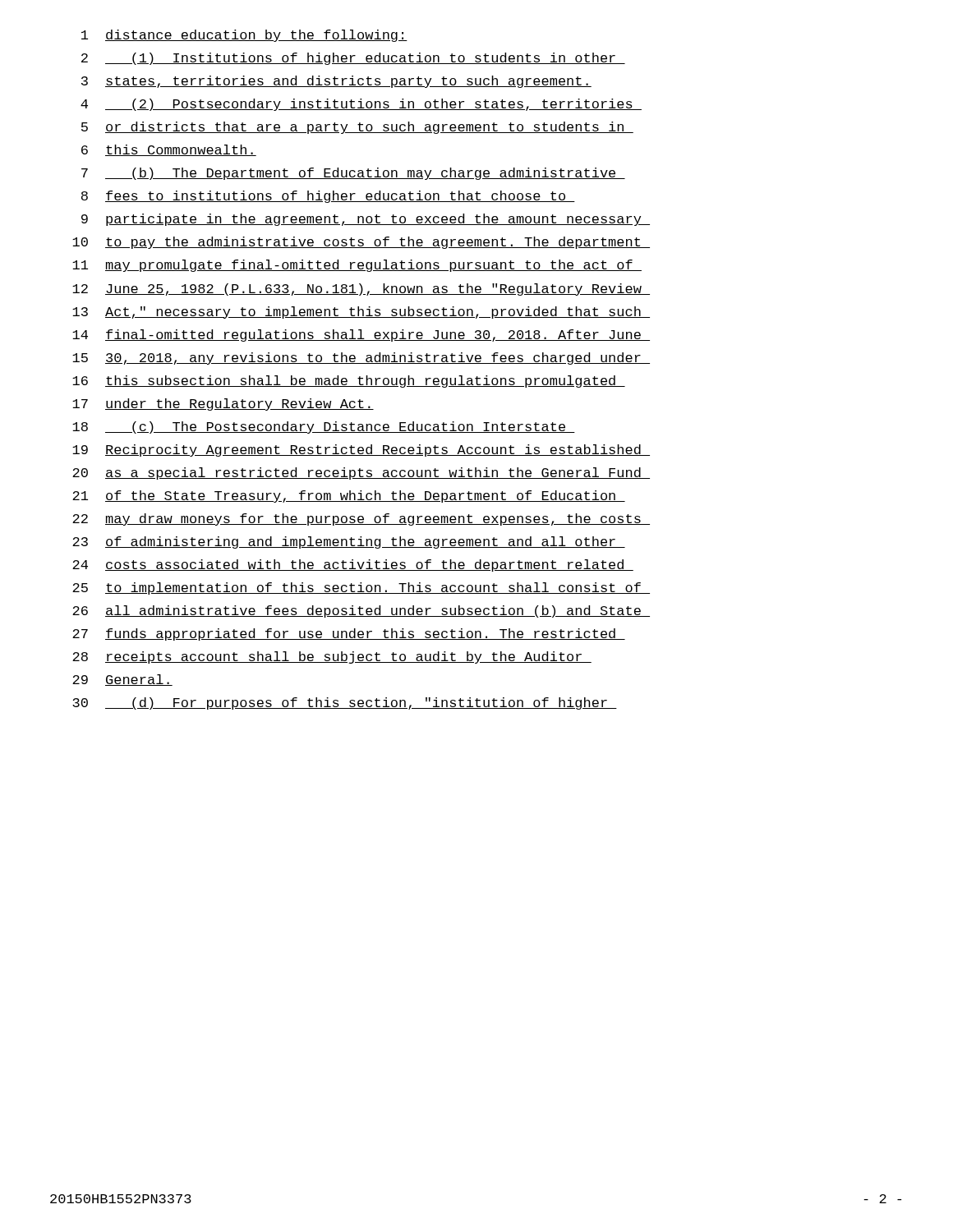
Task: Navigate to the text block starting "14 final-omitted regulations"
Action: 350,336
